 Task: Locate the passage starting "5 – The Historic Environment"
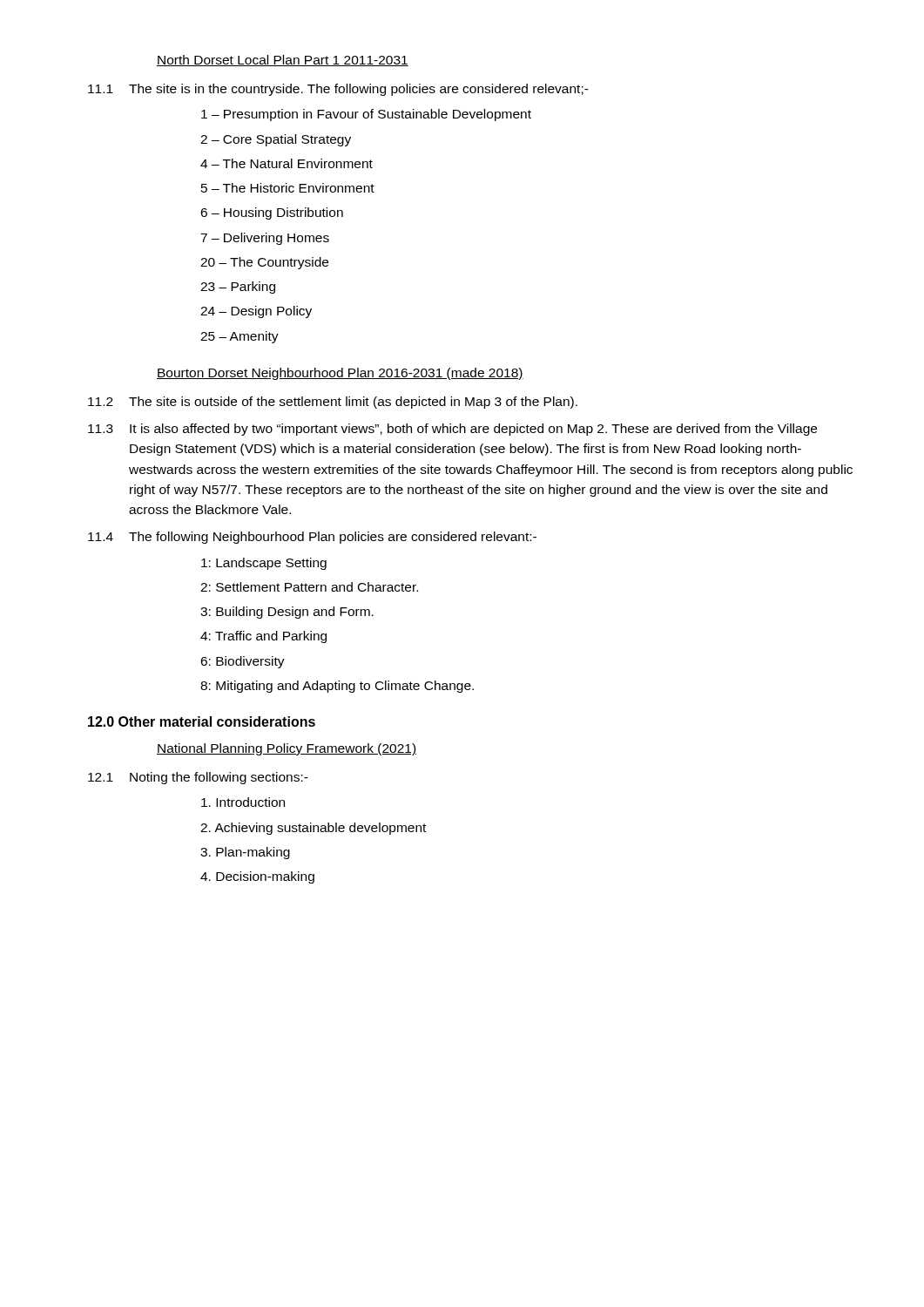click(288, 188)
